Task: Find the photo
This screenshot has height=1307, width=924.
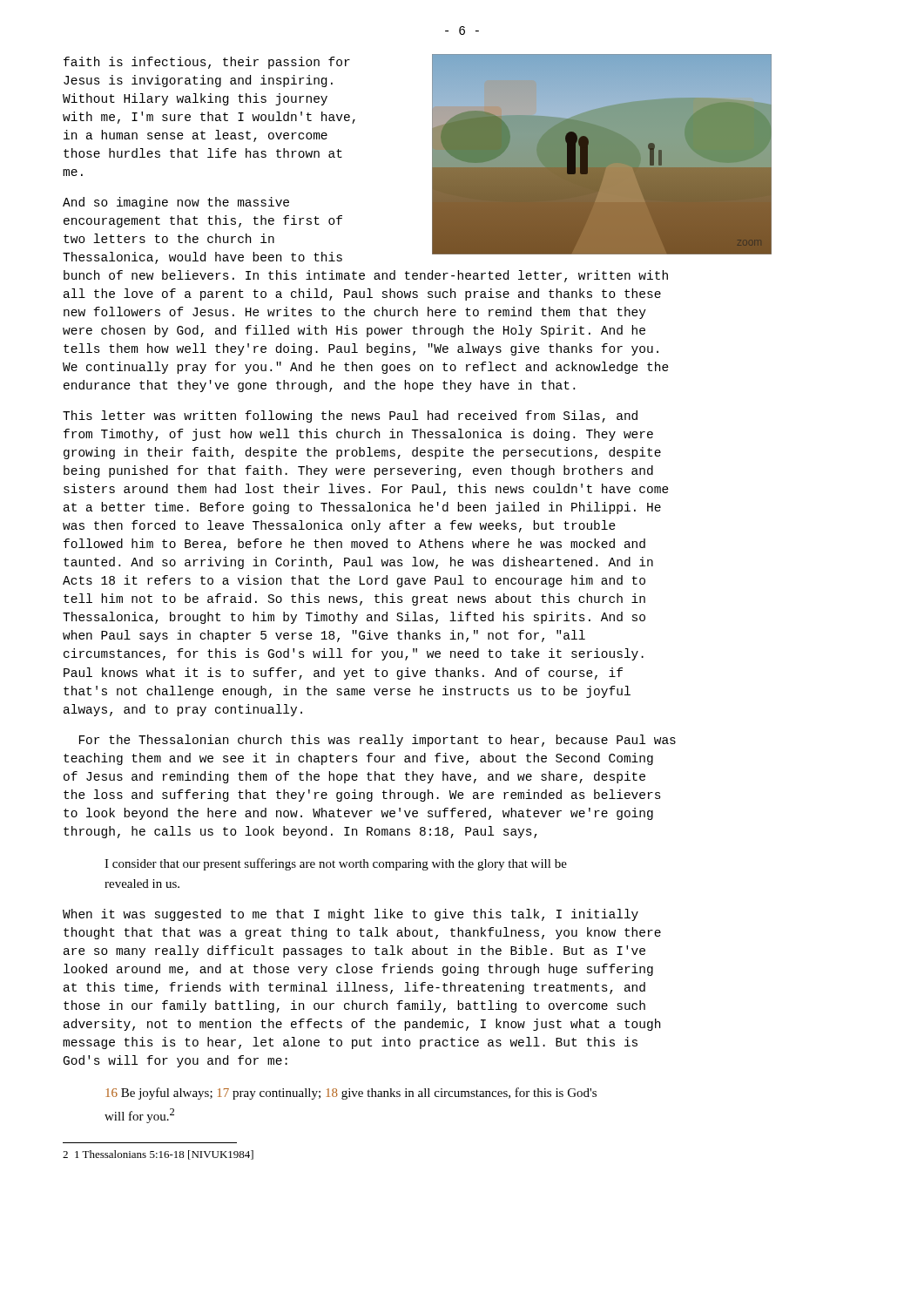Action: (x=602, y=154)
